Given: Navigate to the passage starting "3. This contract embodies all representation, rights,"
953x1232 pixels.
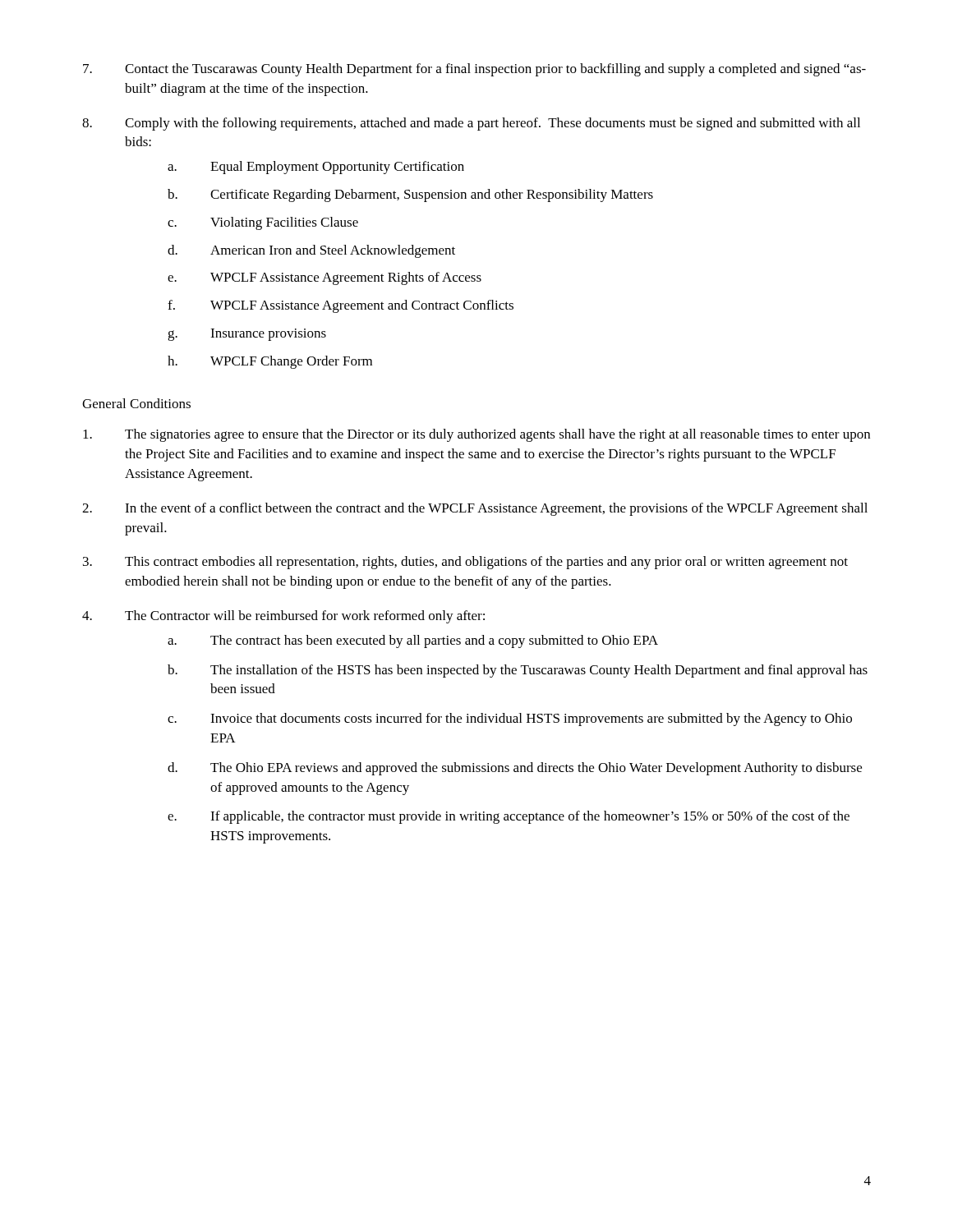Looking at the screenshot, I should pos(476,572).
